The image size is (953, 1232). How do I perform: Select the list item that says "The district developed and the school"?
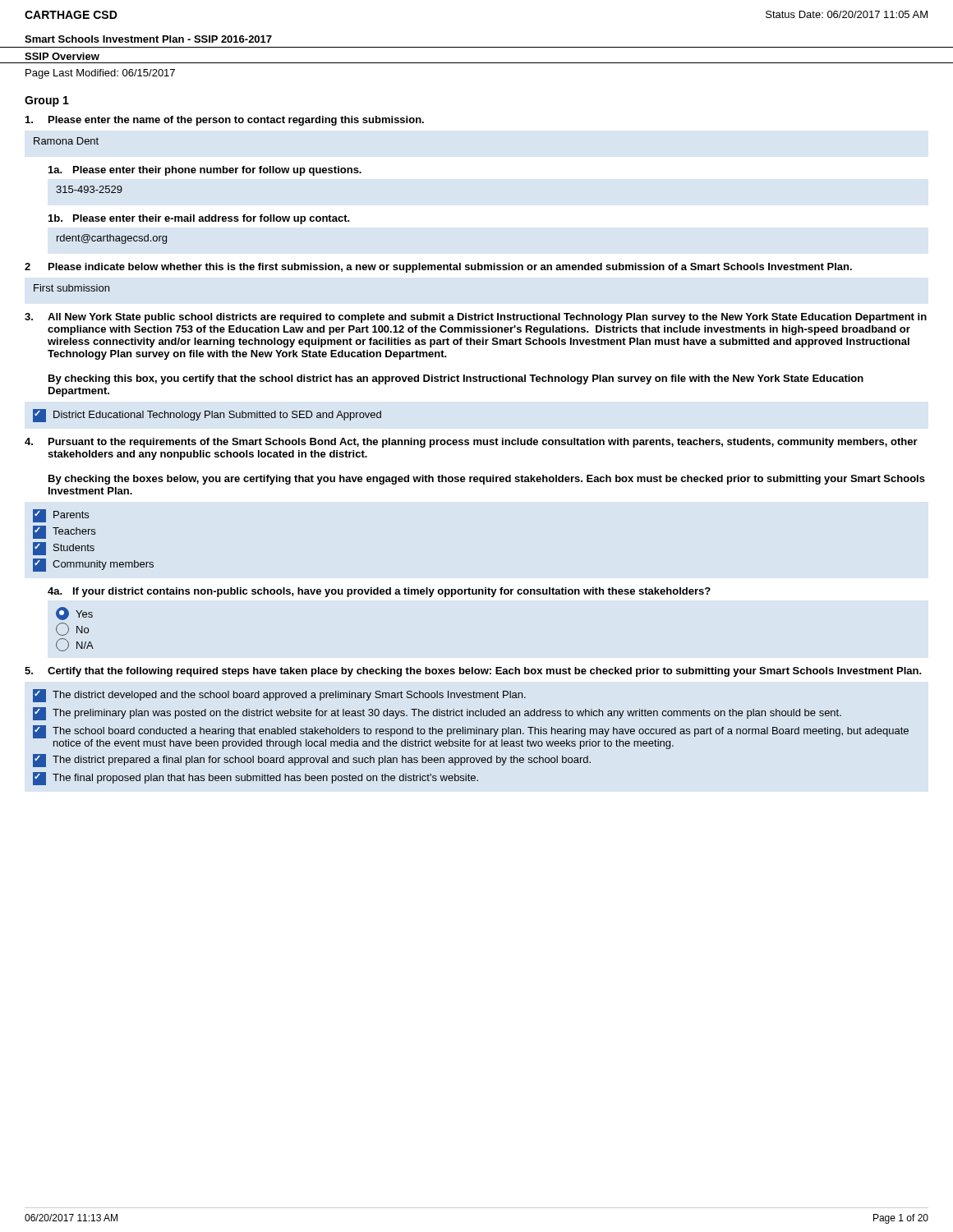pos(280,695)
